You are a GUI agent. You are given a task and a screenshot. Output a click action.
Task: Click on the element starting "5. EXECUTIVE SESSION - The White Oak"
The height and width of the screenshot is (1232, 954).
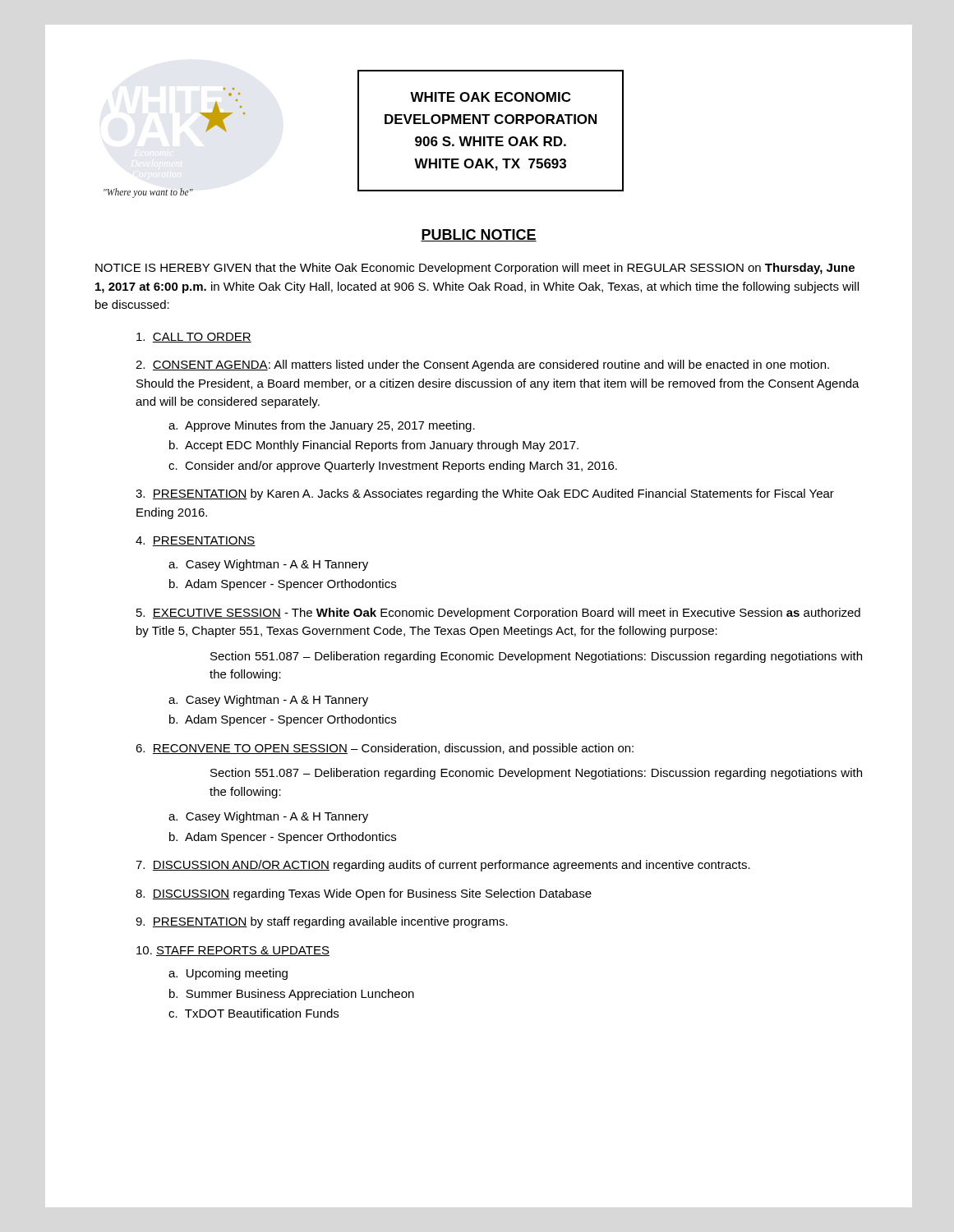point(499,667)
